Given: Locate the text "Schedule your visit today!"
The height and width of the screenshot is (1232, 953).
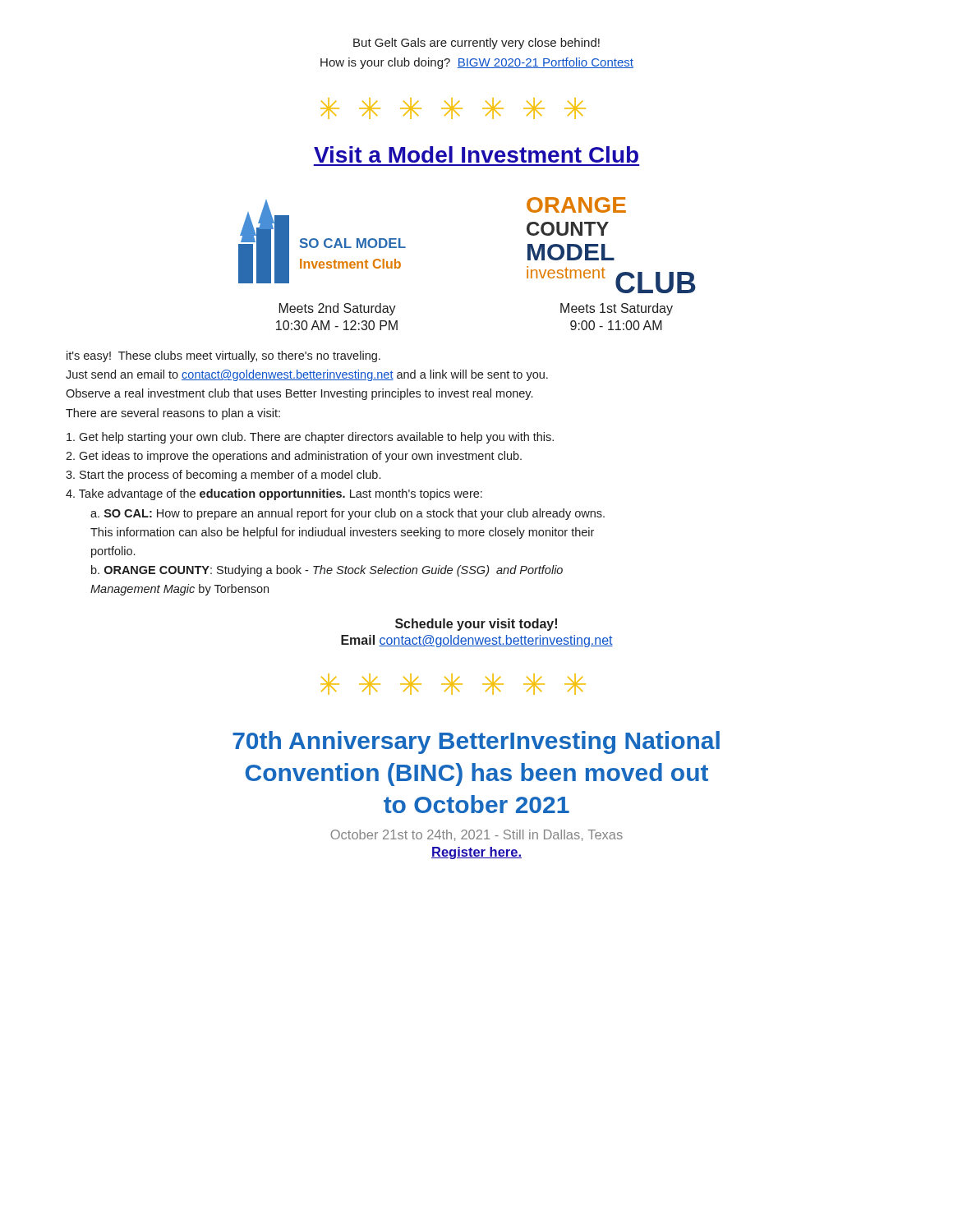Looking at the screenshot, I should click(476, 624).
